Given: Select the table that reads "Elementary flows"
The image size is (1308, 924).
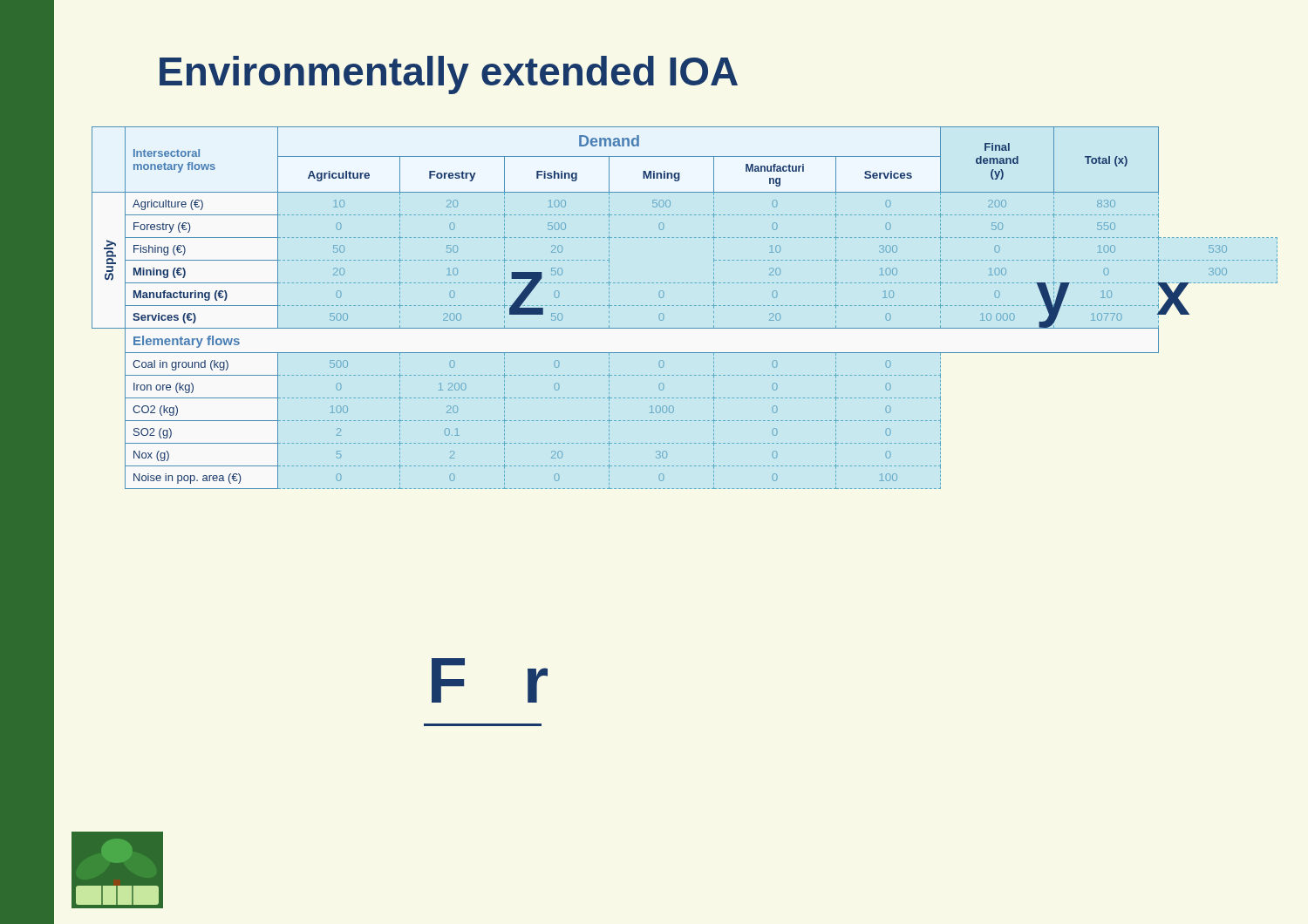Looking at the screenshot, I should (x=685, y=308).
